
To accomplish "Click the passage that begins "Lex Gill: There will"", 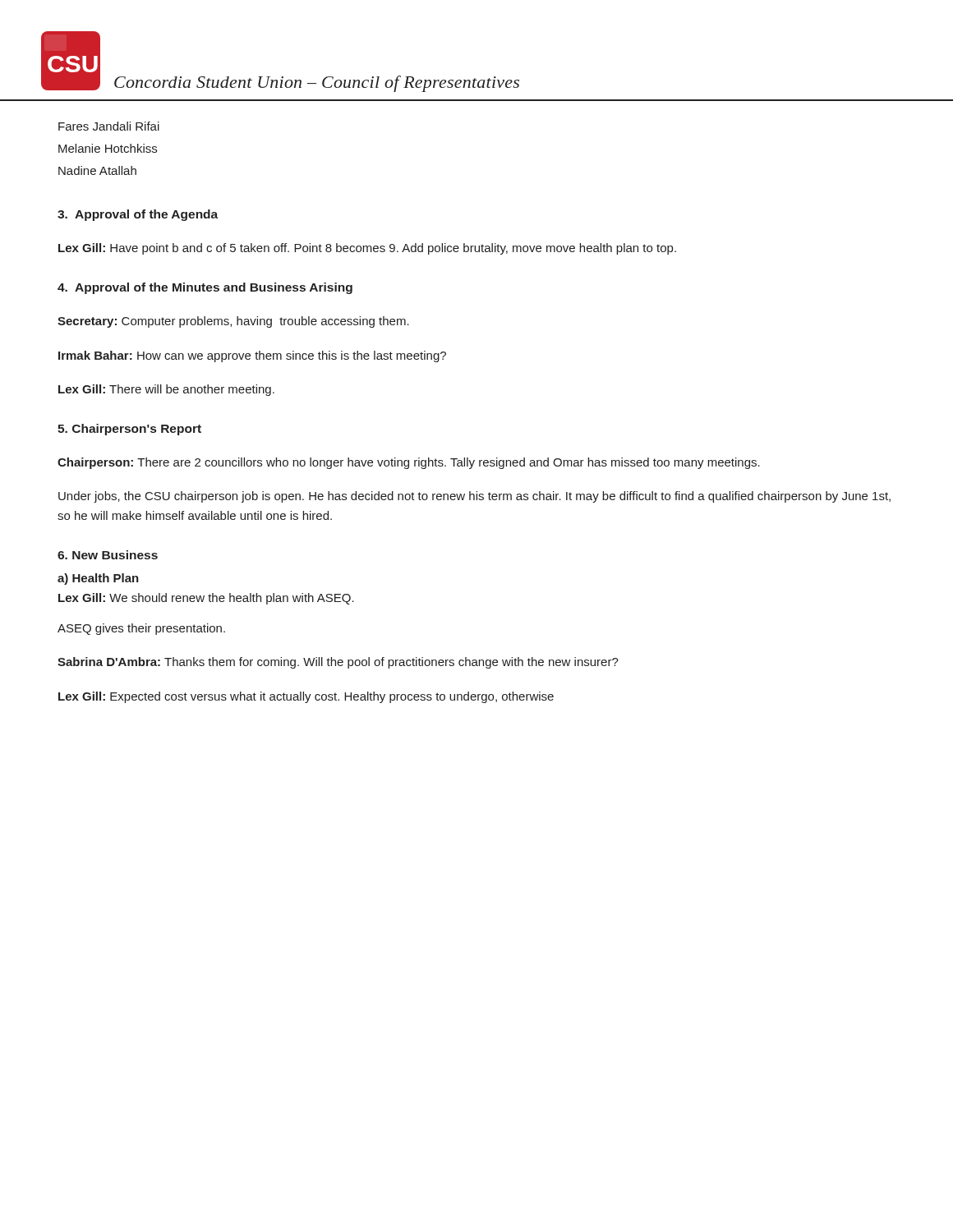I will coord(166,389).
